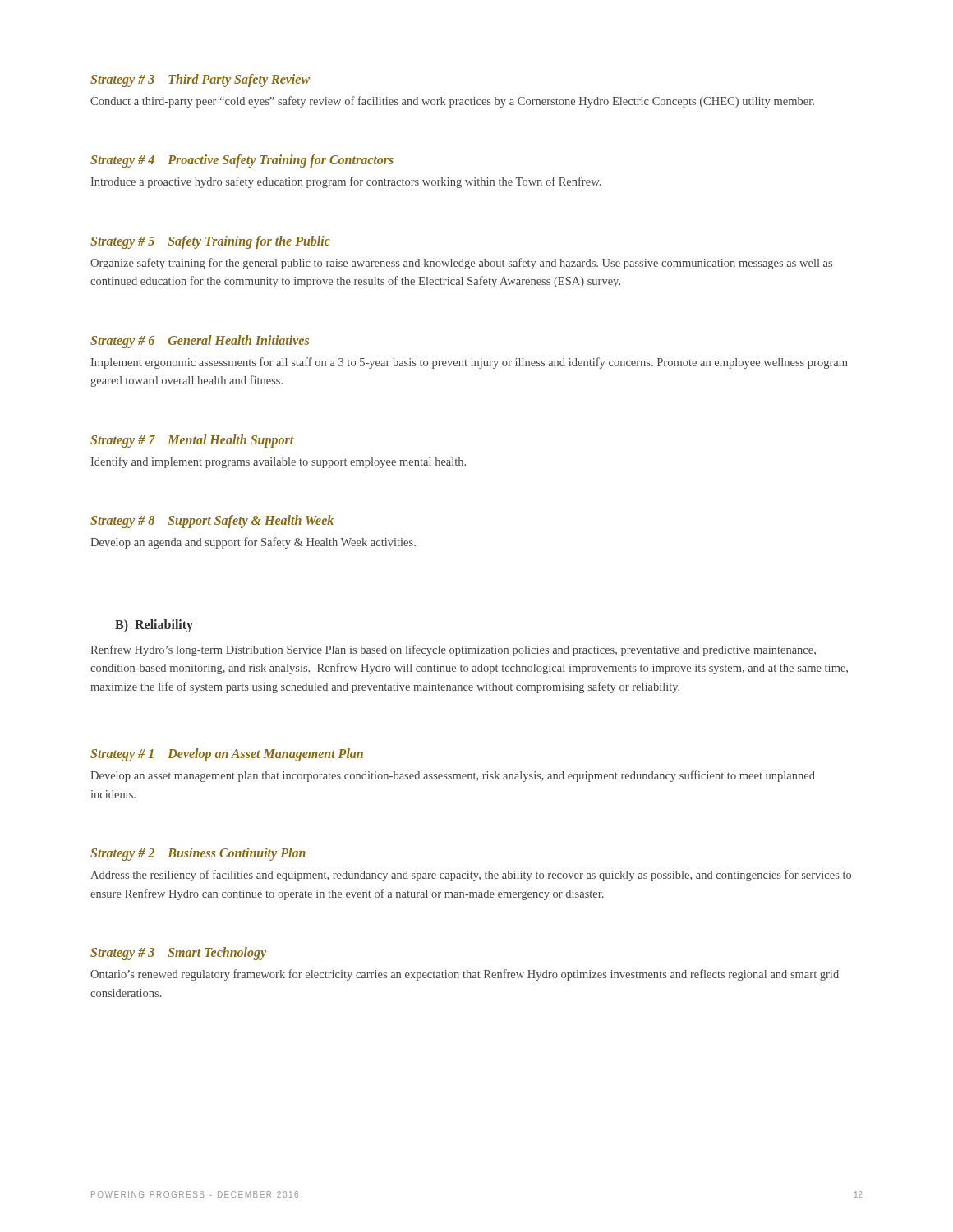Find the section header containing "Strategy # 6 General"
Image resolution: width=953 pixels, height=1232 pixels.
tap(200, 340)
